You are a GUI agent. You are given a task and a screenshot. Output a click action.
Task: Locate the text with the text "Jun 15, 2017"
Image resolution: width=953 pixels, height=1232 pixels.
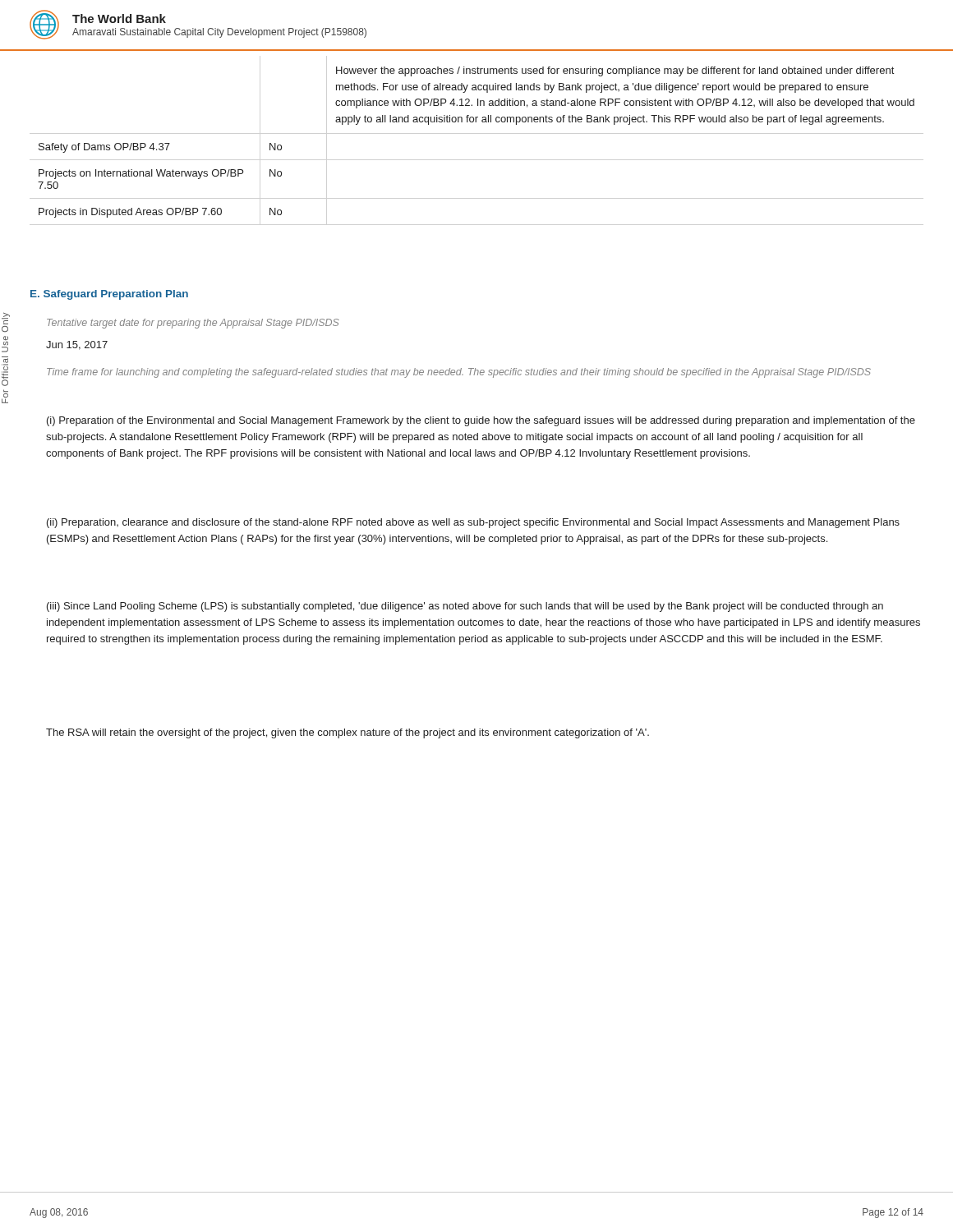[77, 345]
